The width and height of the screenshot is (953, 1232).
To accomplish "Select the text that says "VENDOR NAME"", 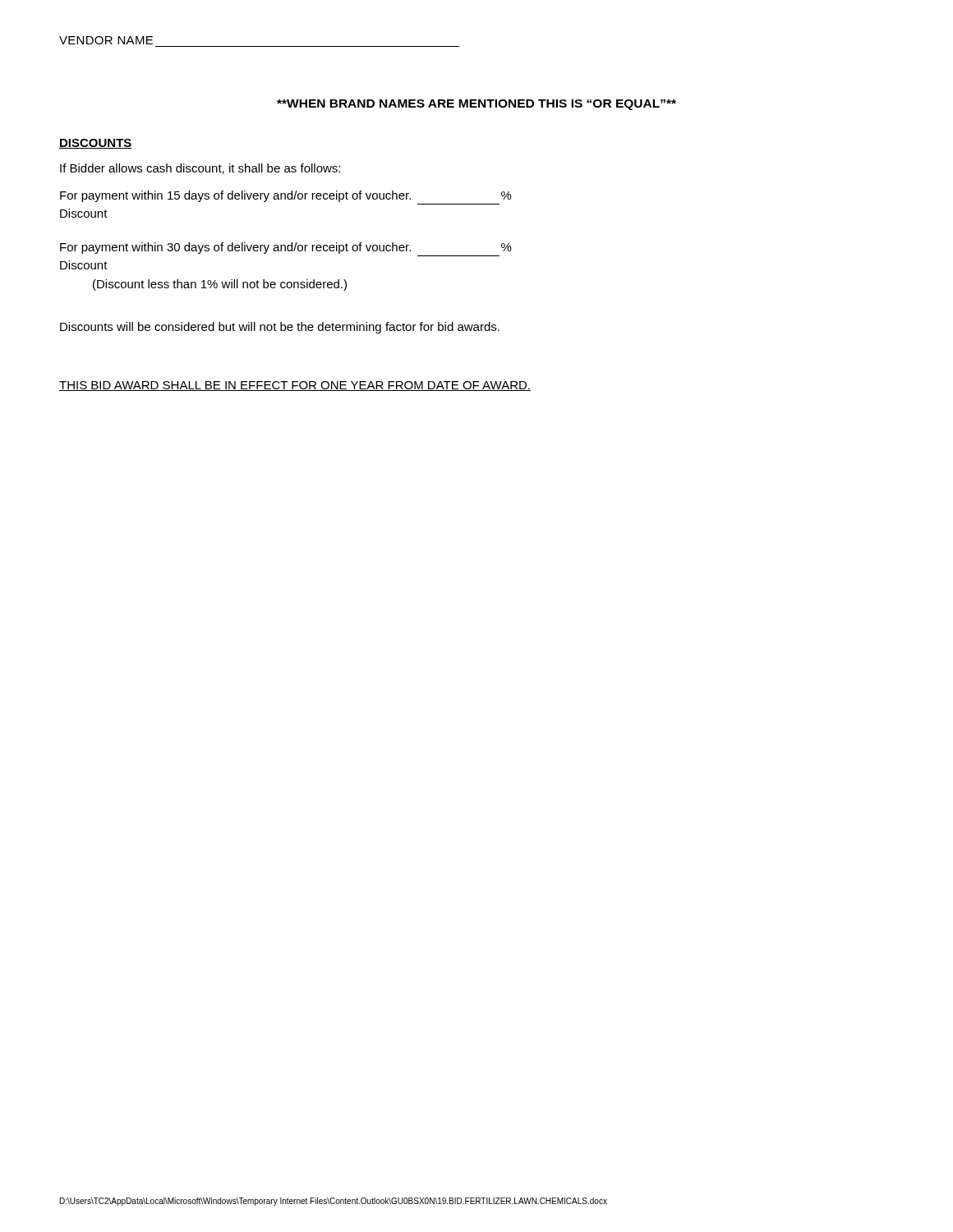I will tap(259, 40).
